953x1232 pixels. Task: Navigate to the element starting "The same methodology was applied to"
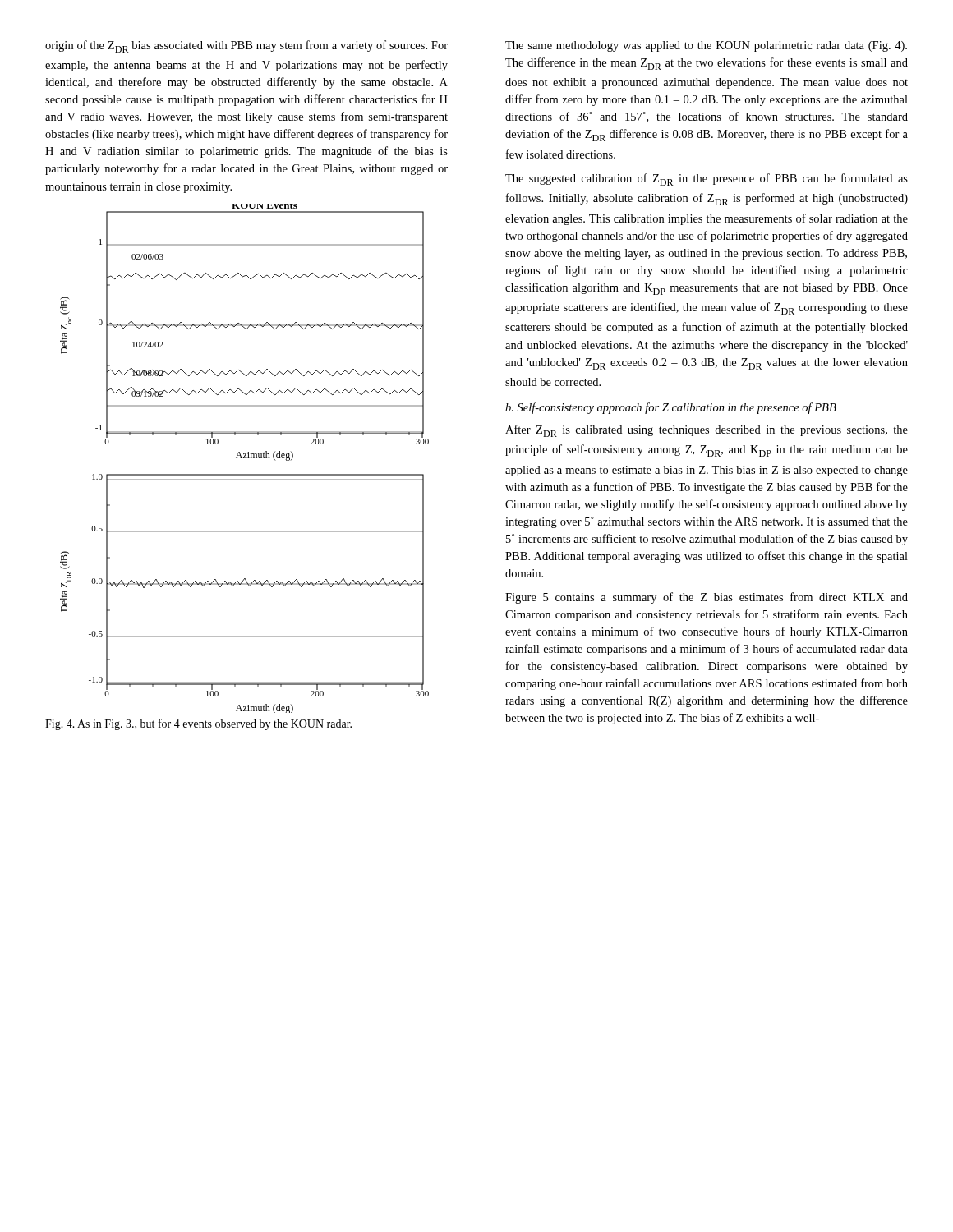coord(707,100)
